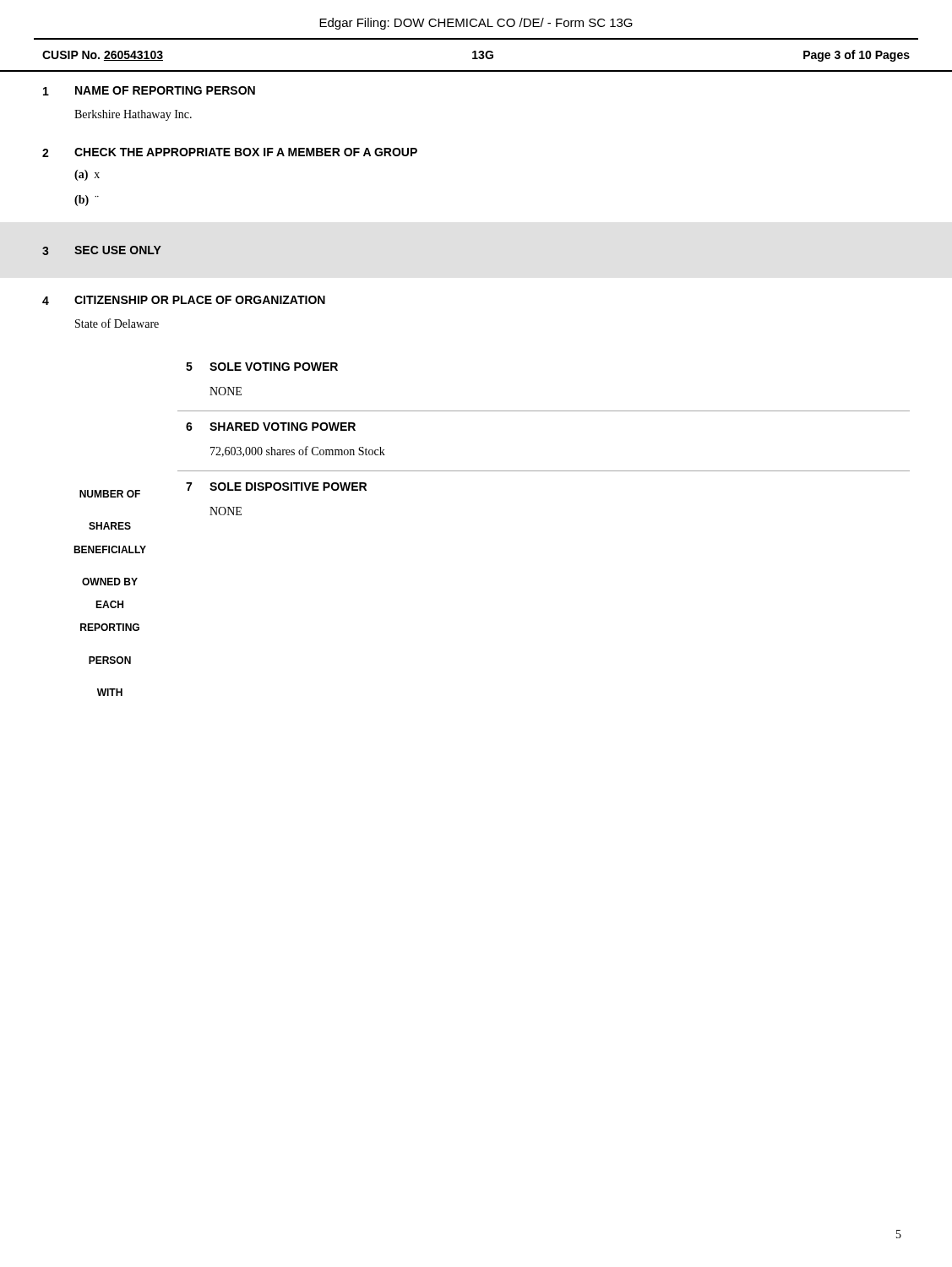The image size is (952, 1267).
Task: Locate the text "(b) ¨"
Action: point(86,200)
